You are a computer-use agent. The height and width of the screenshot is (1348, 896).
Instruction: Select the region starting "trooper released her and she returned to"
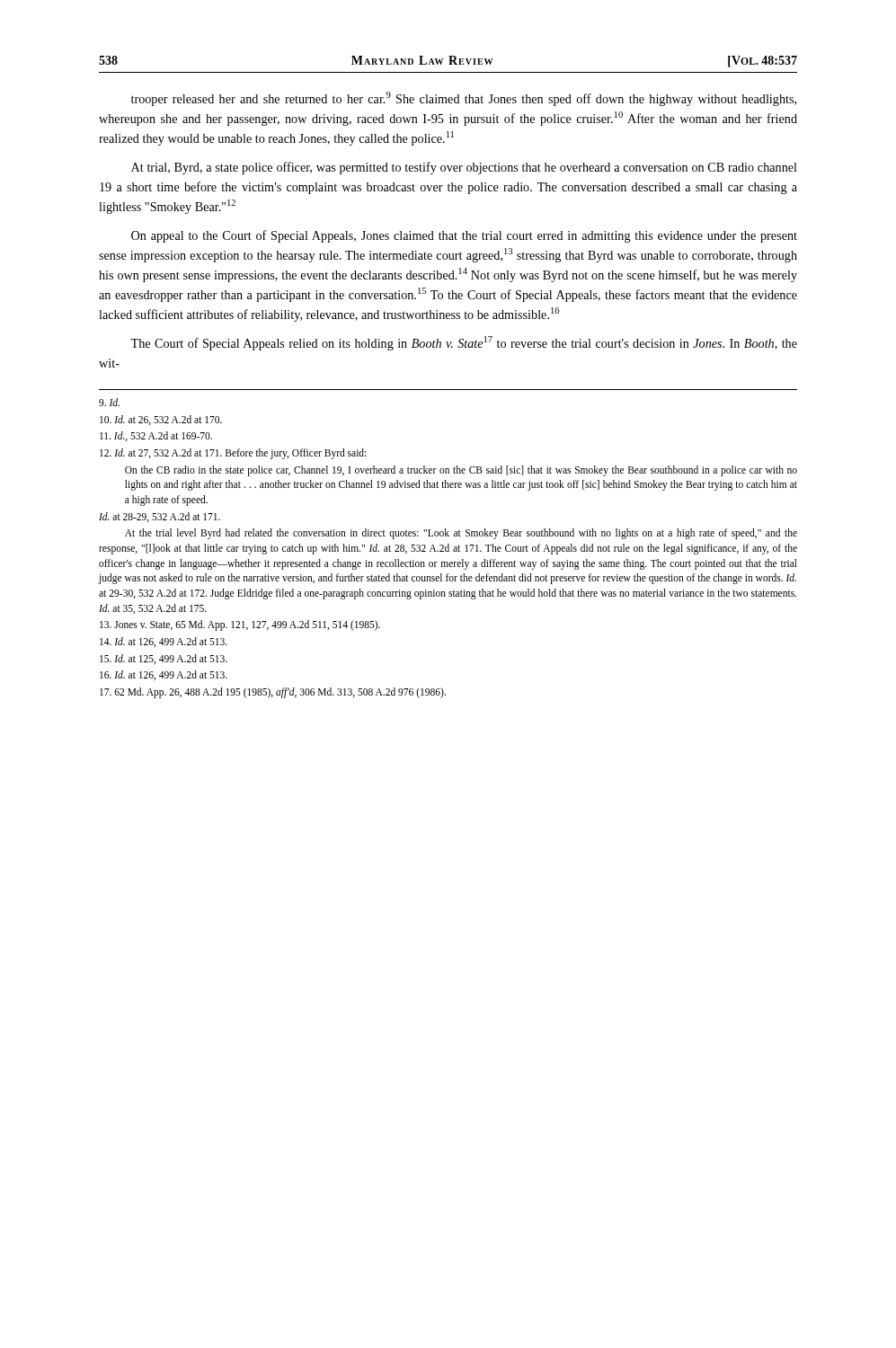448,231
